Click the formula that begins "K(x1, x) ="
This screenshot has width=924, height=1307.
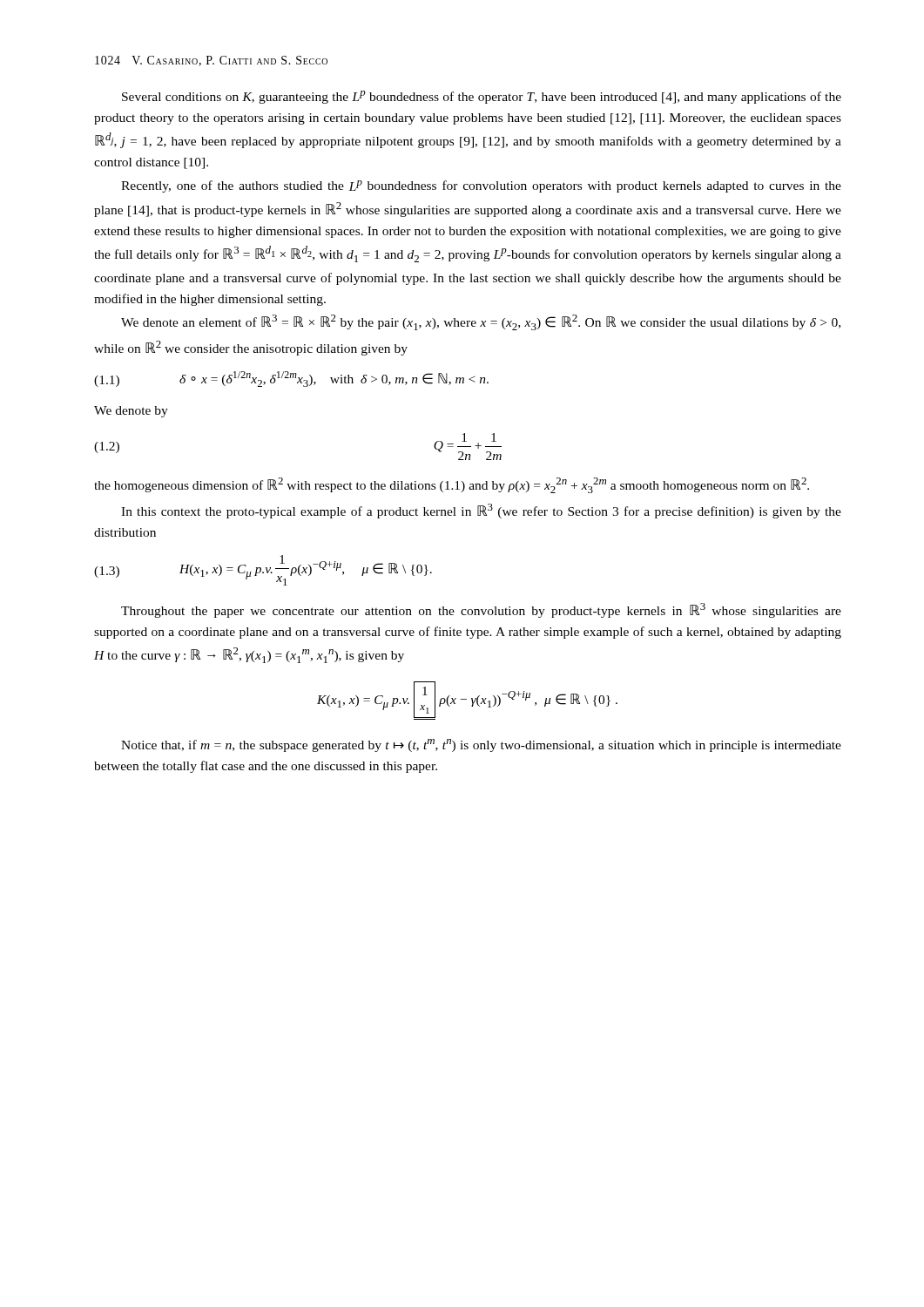(468, 700)
